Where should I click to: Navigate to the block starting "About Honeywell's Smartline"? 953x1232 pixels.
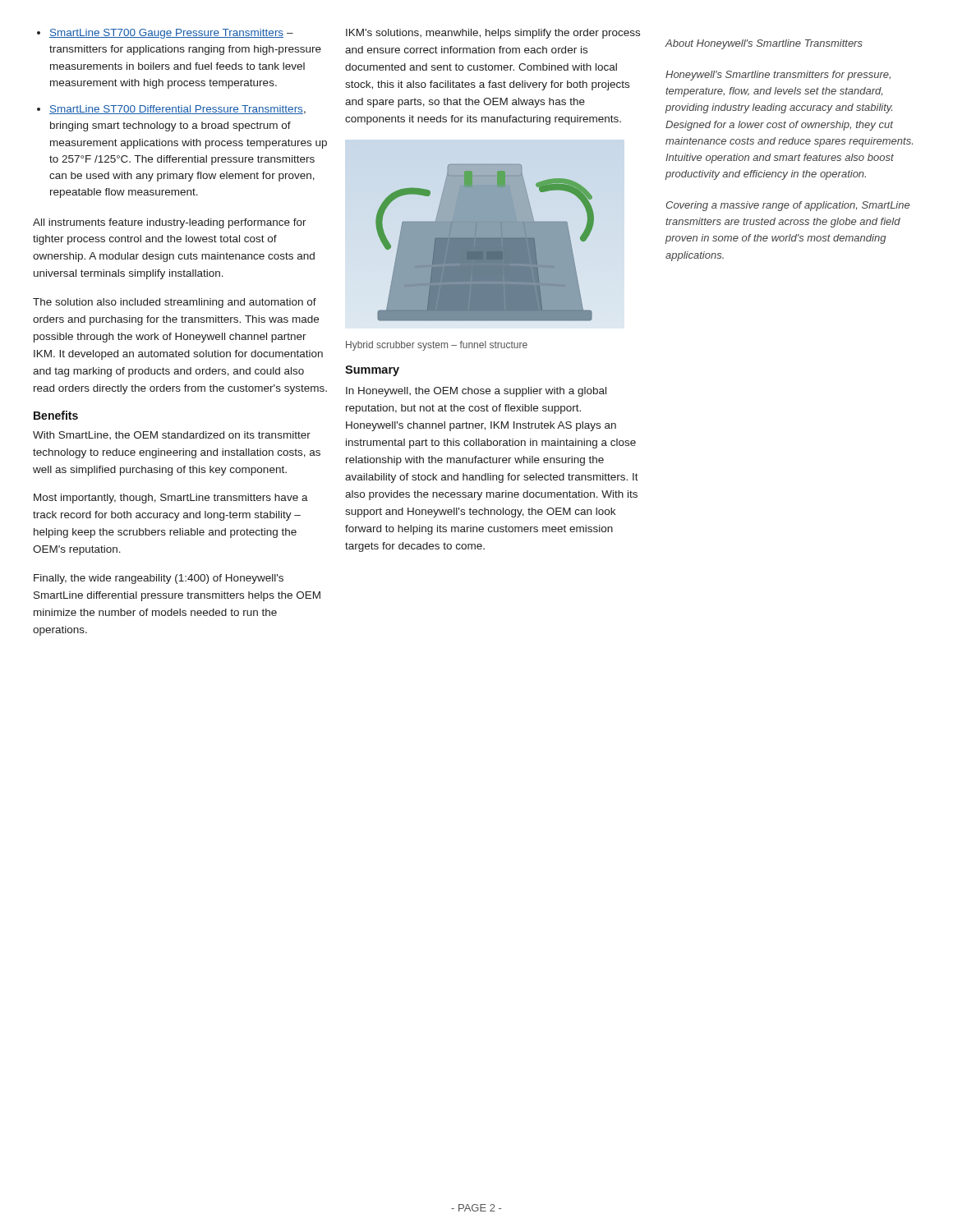[793, 44]
